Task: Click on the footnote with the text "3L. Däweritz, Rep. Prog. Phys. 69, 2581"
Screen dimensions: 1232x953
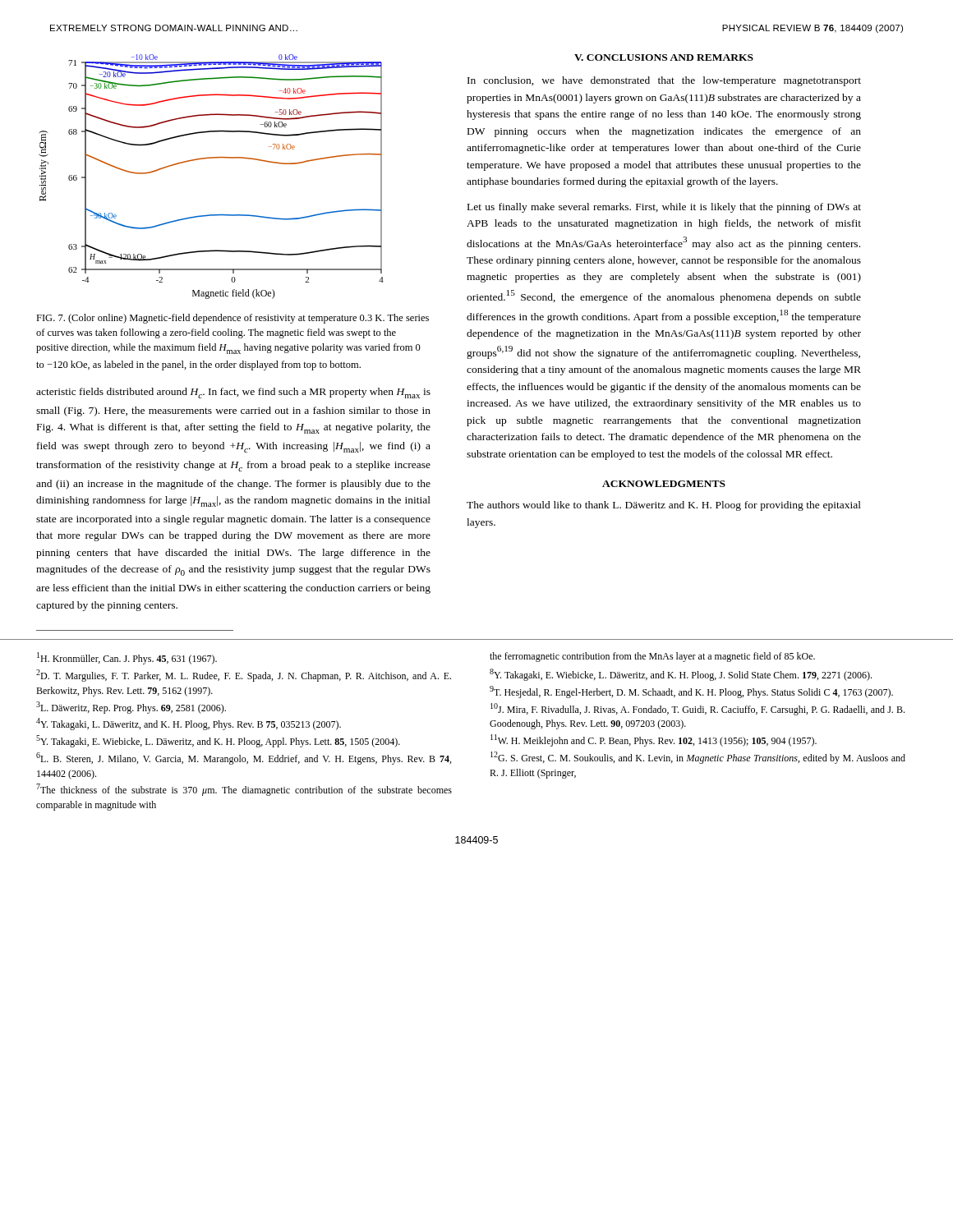Action: click(131, 706)
